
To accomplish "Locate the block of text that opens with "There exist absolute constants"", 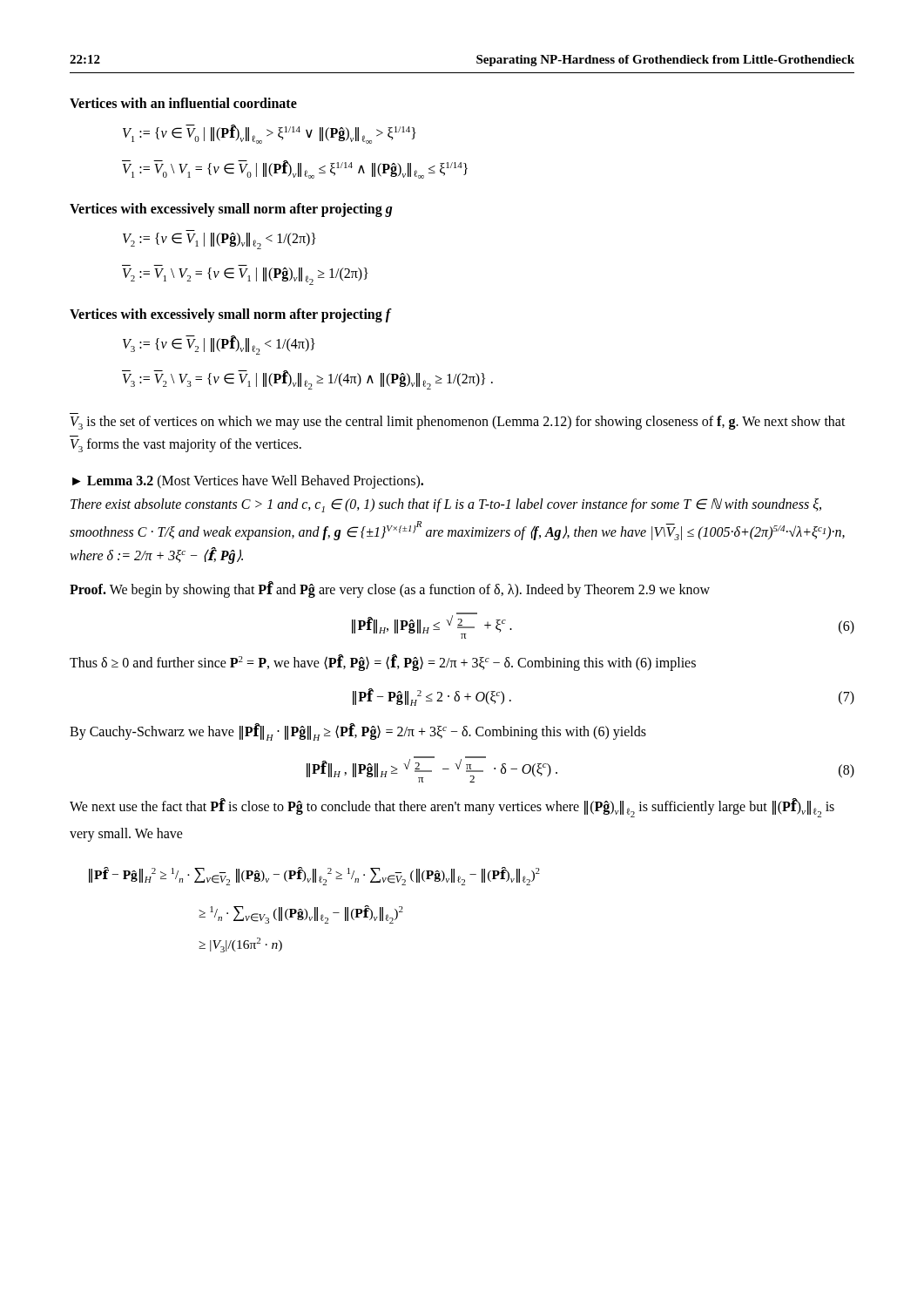I will point(457,530).
